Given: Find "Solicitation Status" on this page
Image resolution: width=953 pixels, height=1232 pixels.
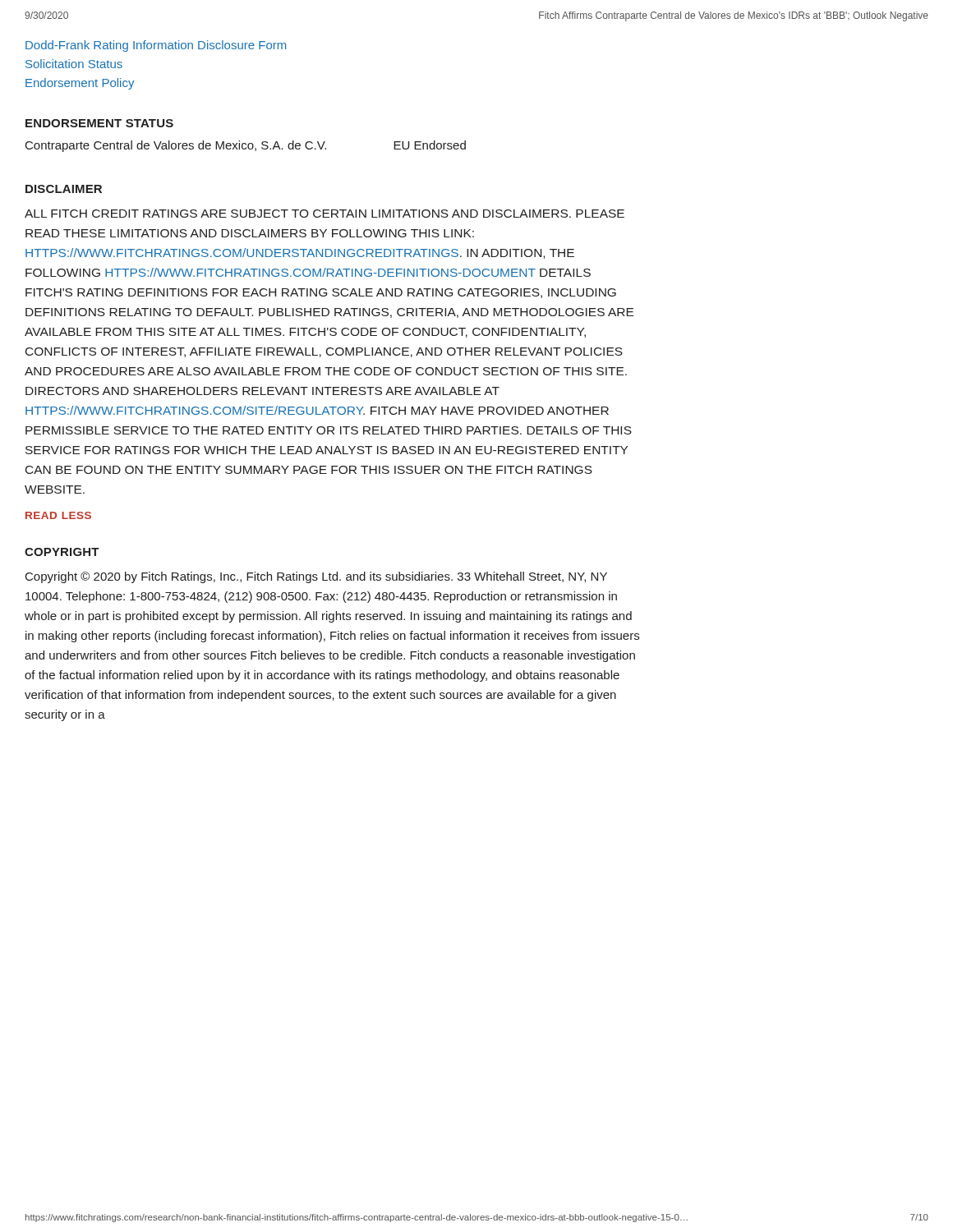Looking at the screenshot, I should point(74,64).
